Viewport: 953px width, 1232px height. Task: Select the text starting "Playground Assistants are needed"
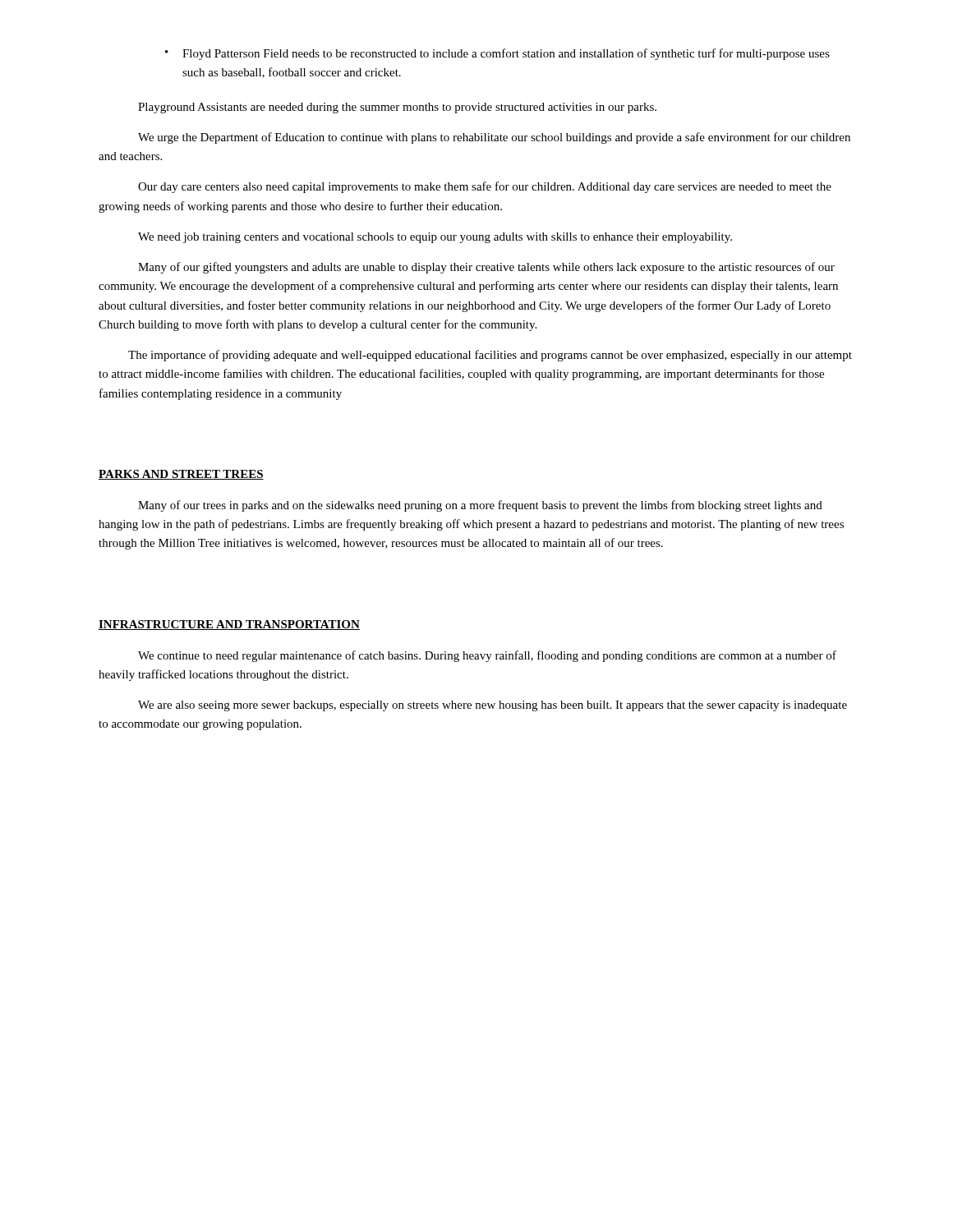(x=398, y=106)
